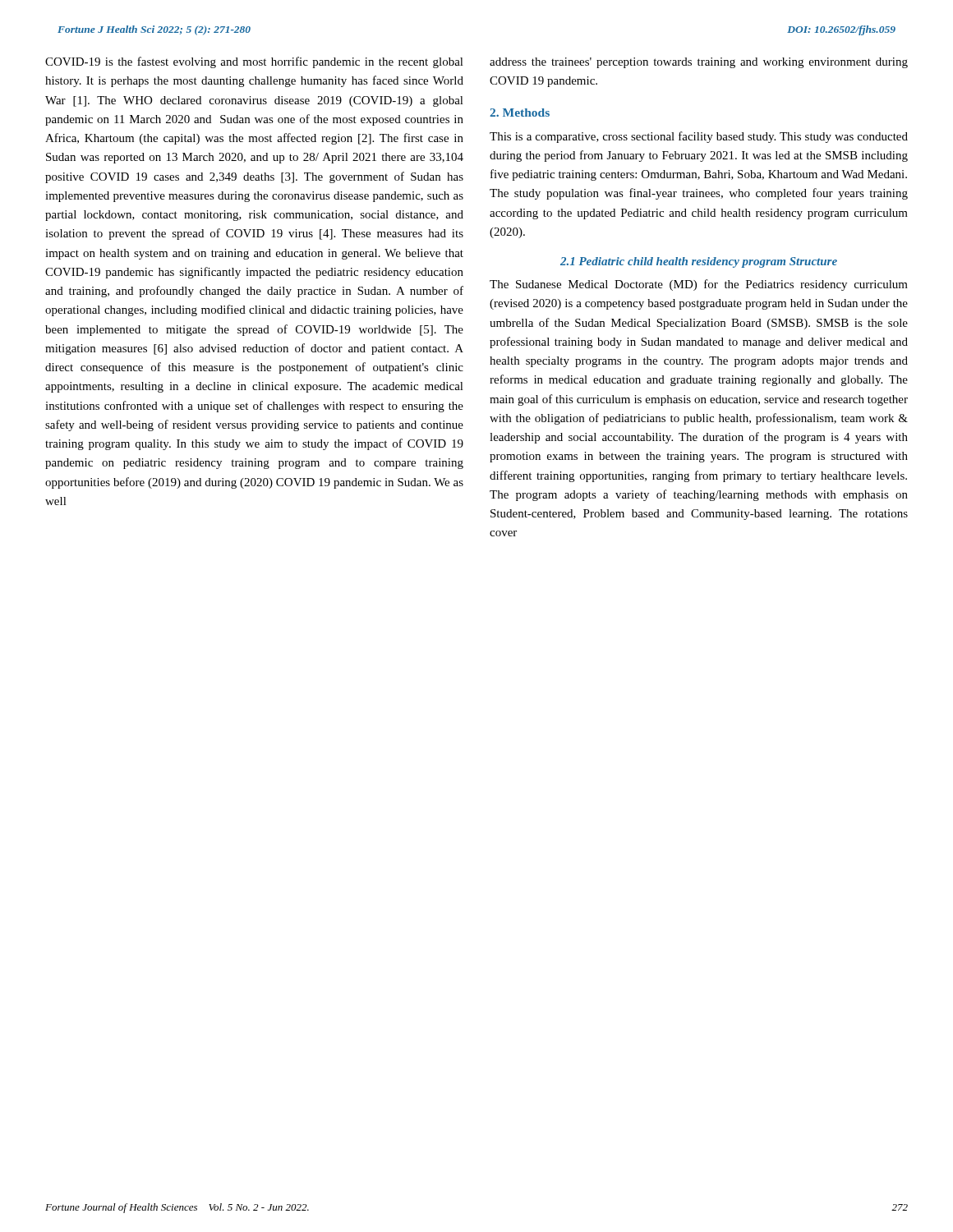Select the block starting "2. Methods"
The image size is (953, 1232).
point(520,112)
